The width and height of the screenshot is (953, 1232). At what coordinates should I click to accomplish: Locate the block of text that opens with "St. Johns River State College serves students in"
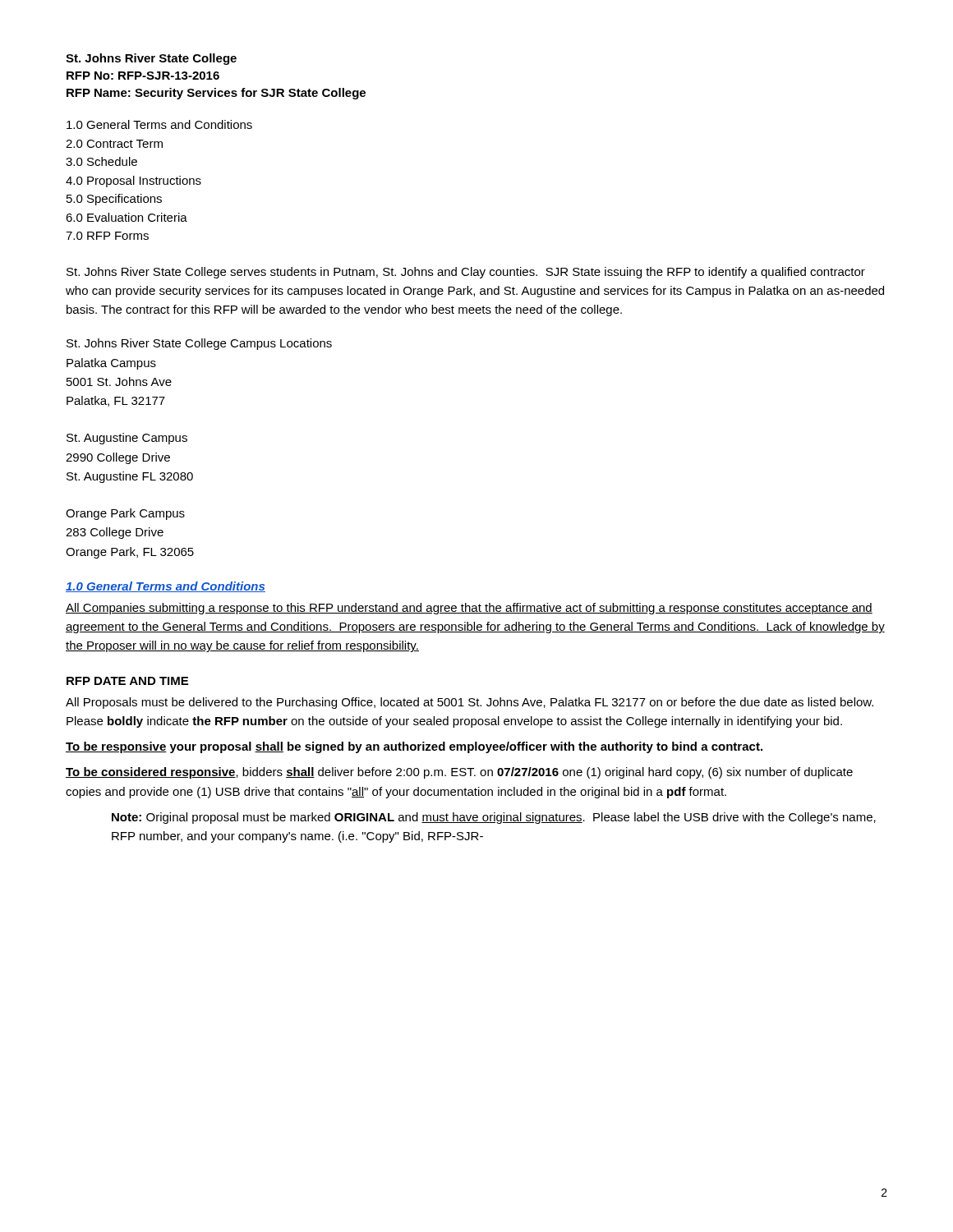(475, 290)
